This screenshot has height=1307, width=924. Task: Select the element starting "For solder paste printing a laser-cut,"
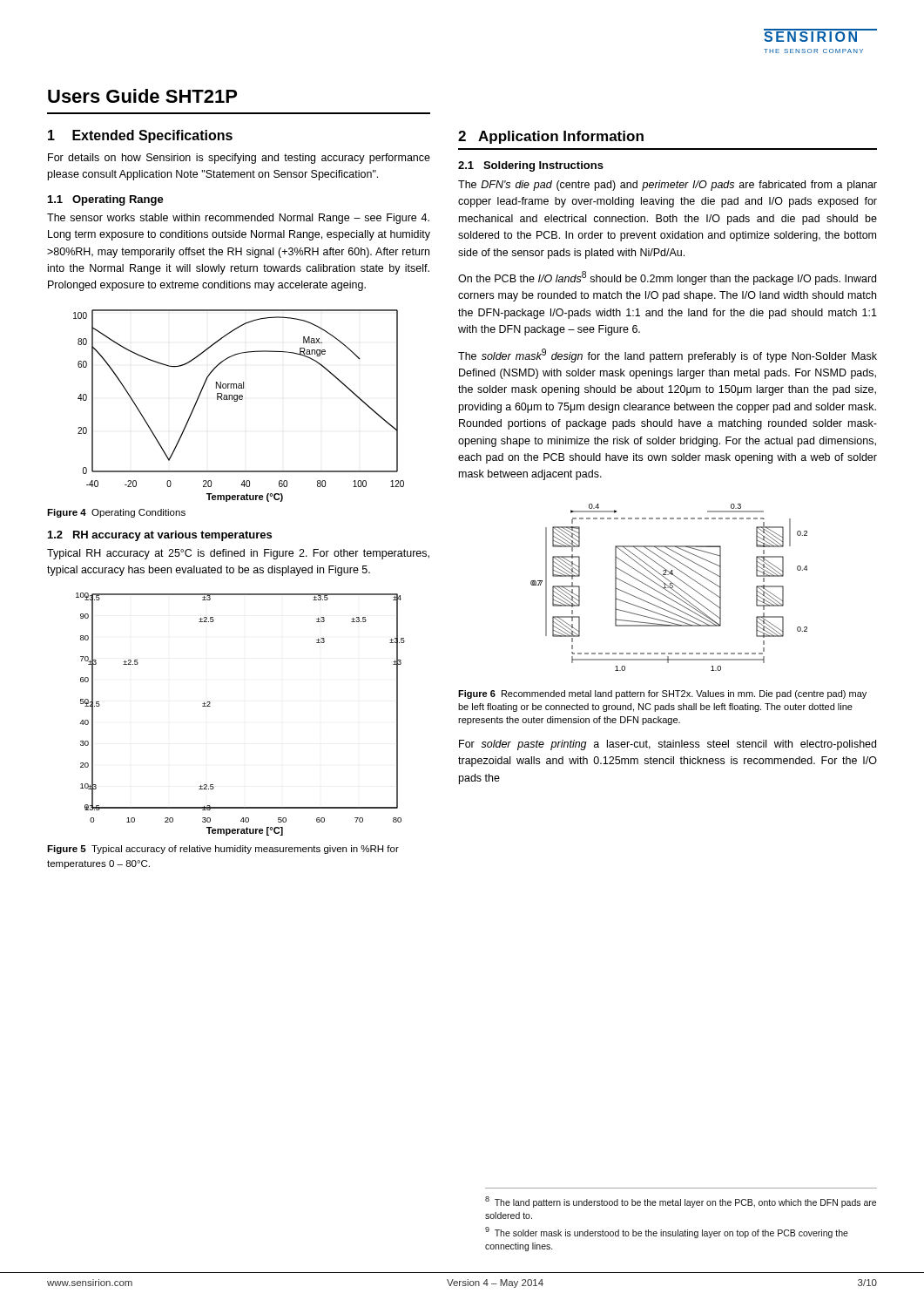(x=668, y=761)
